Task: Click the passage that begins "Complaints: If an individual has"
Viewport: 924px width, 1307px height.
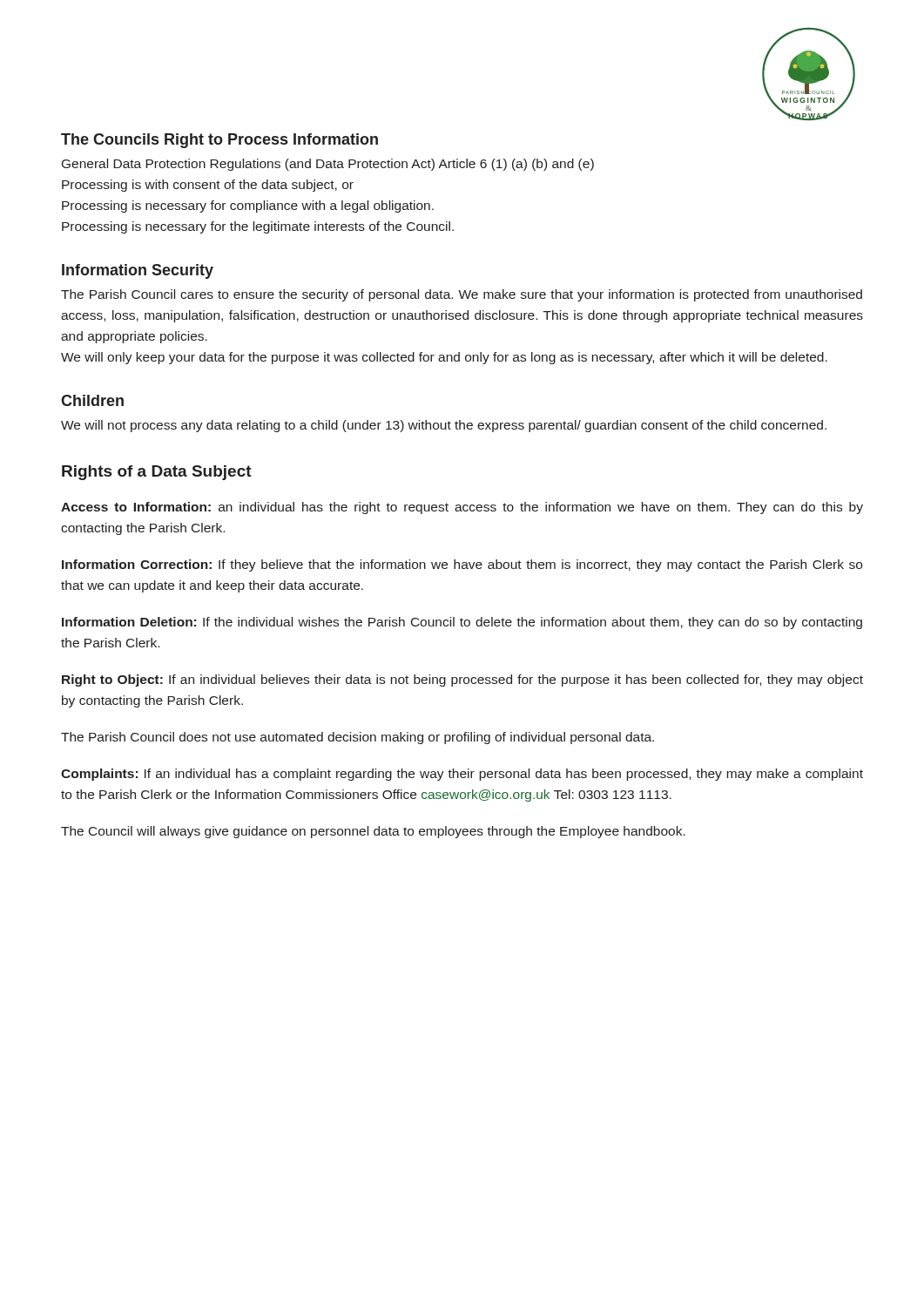Action: pyautogui.click(x=462, y=784)
